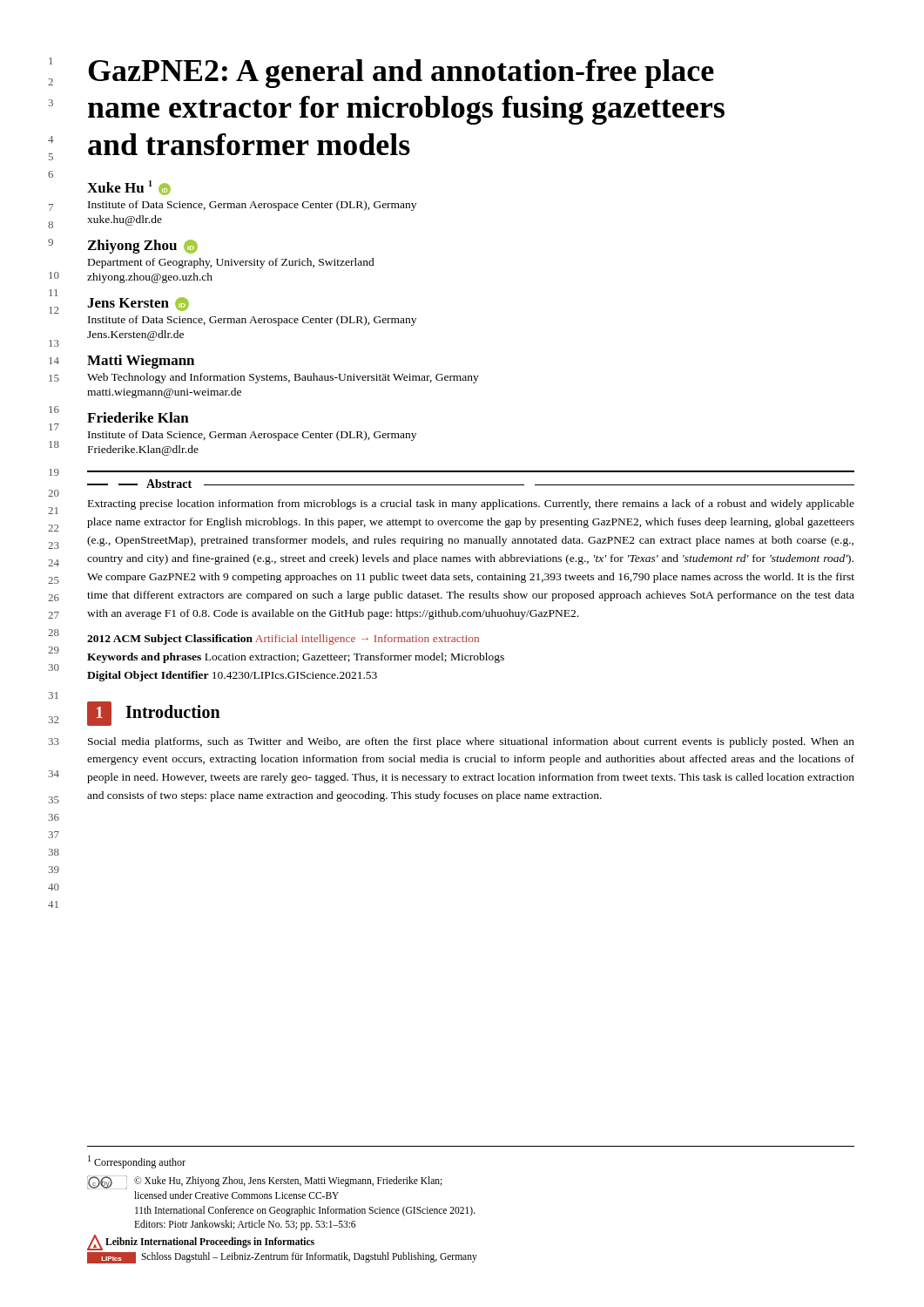Select the passage starting "GazPNE2: A general and annotation-free placename extractor for"
Screen dimensions: 1307x924
tap(471, 108)
